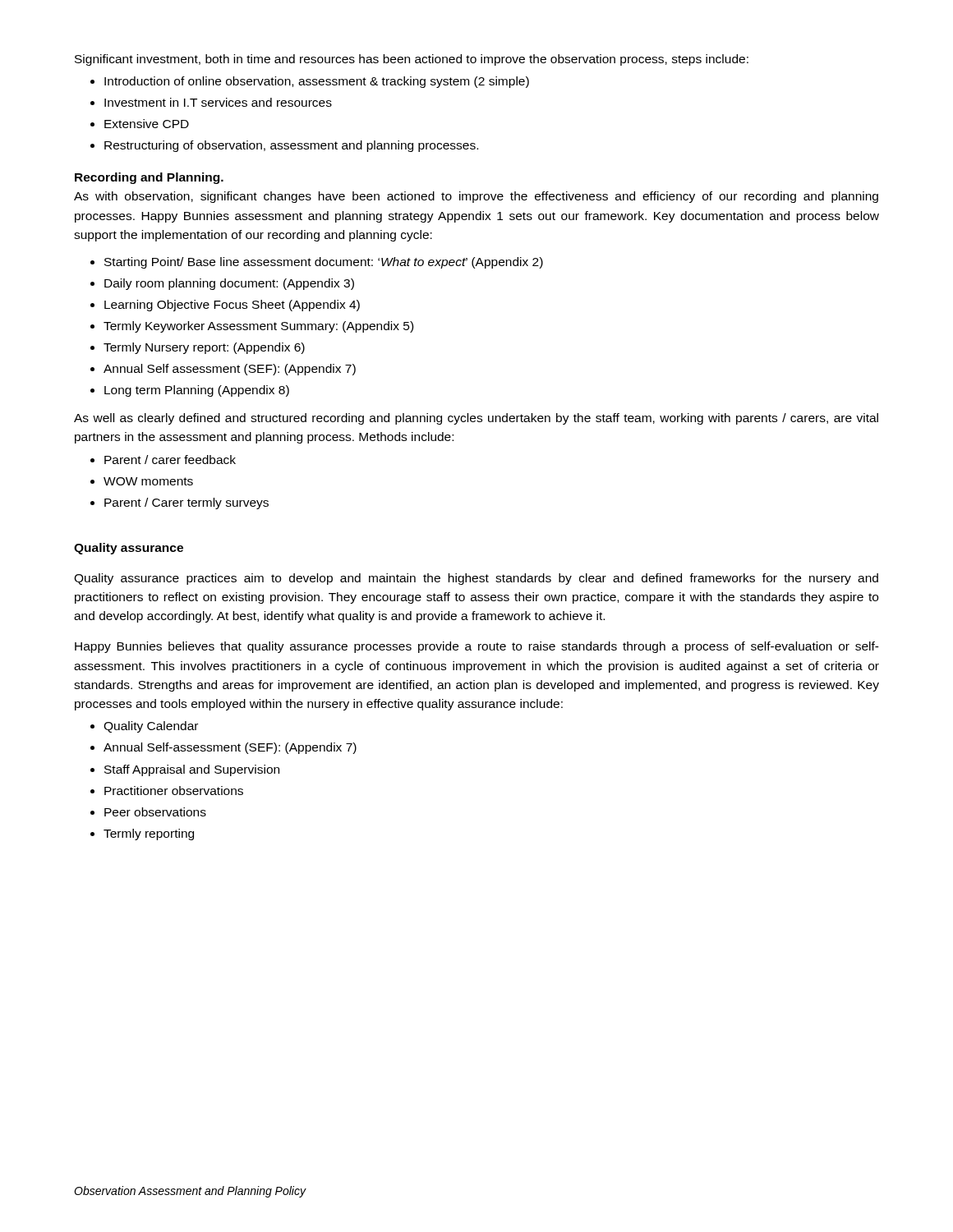The image size is (953, 1232).
Task: Click on the section header that reads "Recording and Planning."
Action: 149,177
